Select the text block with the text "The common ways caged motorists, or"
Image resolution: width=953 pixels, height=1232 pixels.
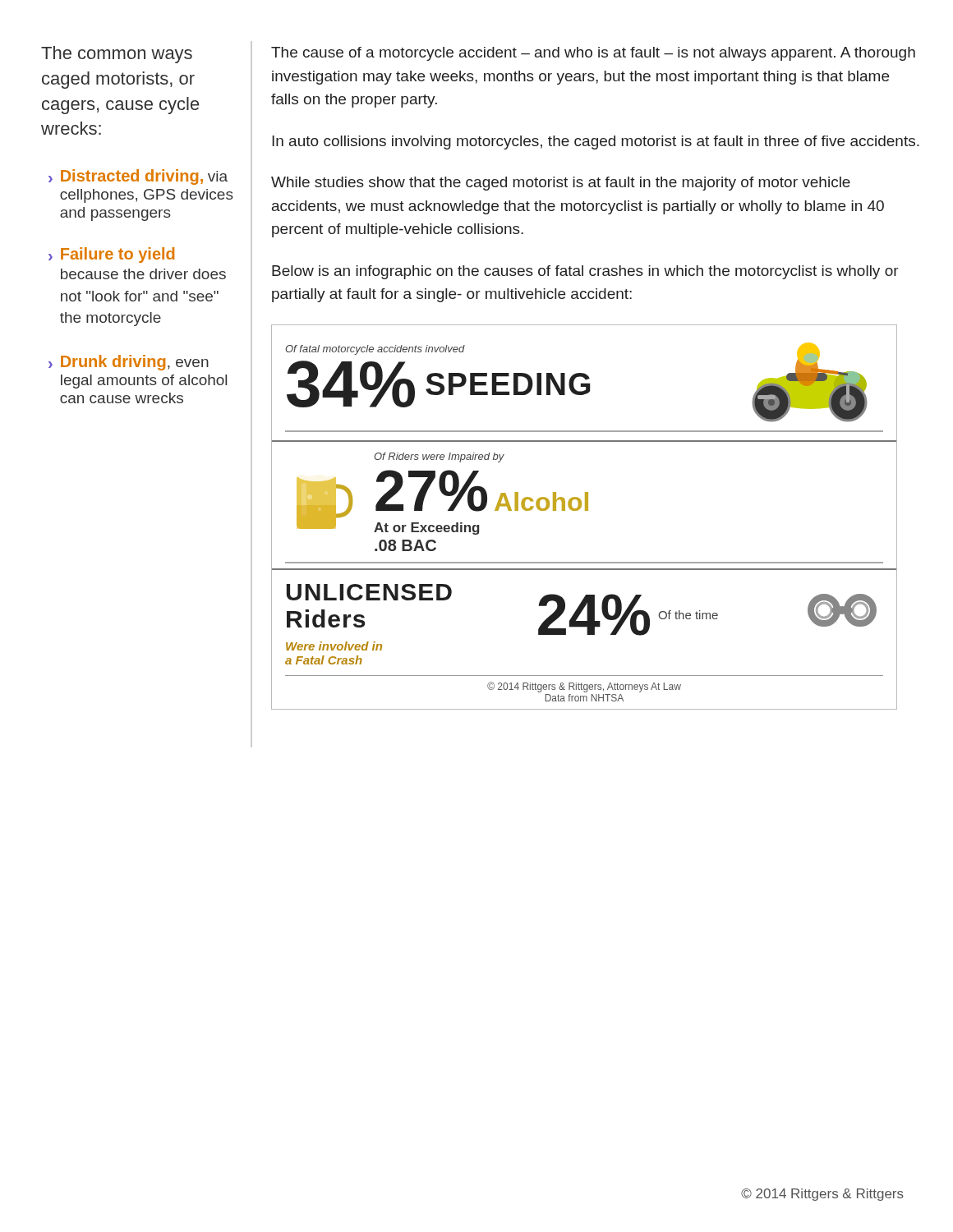120,91
